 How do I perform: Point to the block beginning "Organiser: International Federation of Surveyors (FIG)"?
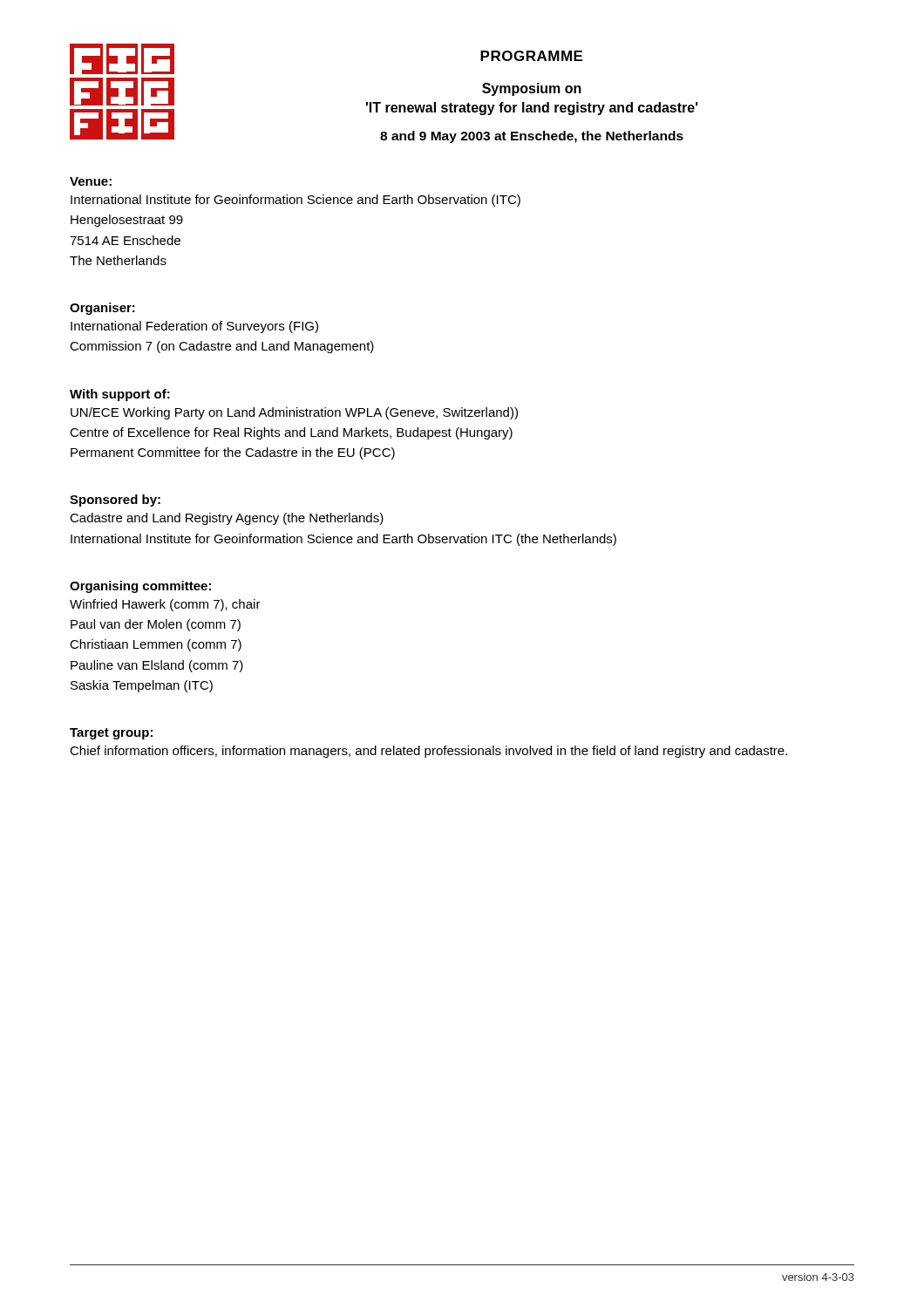(102, 309)
